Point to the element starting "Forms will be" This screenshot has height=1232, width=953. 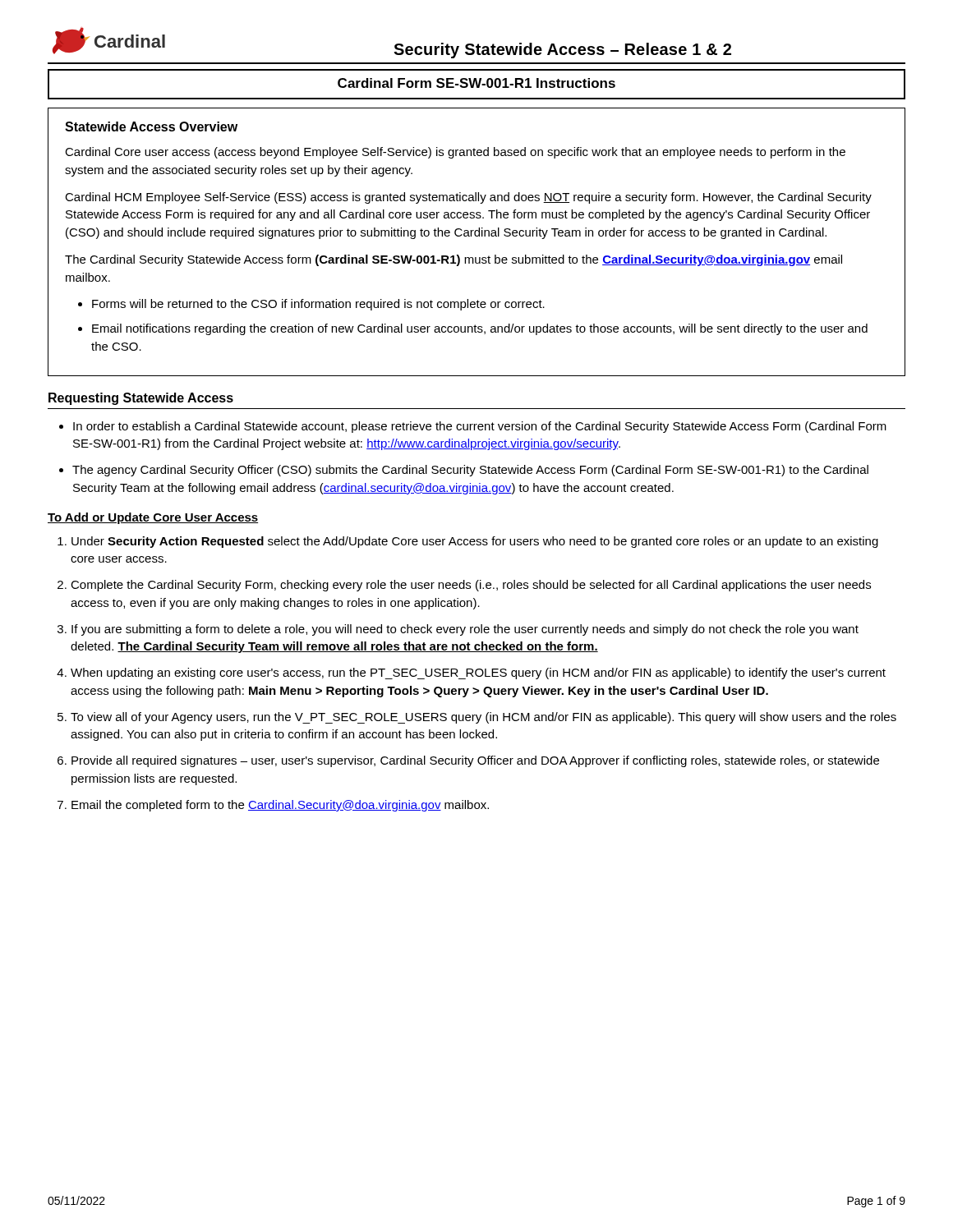click(x=318, y=304)
